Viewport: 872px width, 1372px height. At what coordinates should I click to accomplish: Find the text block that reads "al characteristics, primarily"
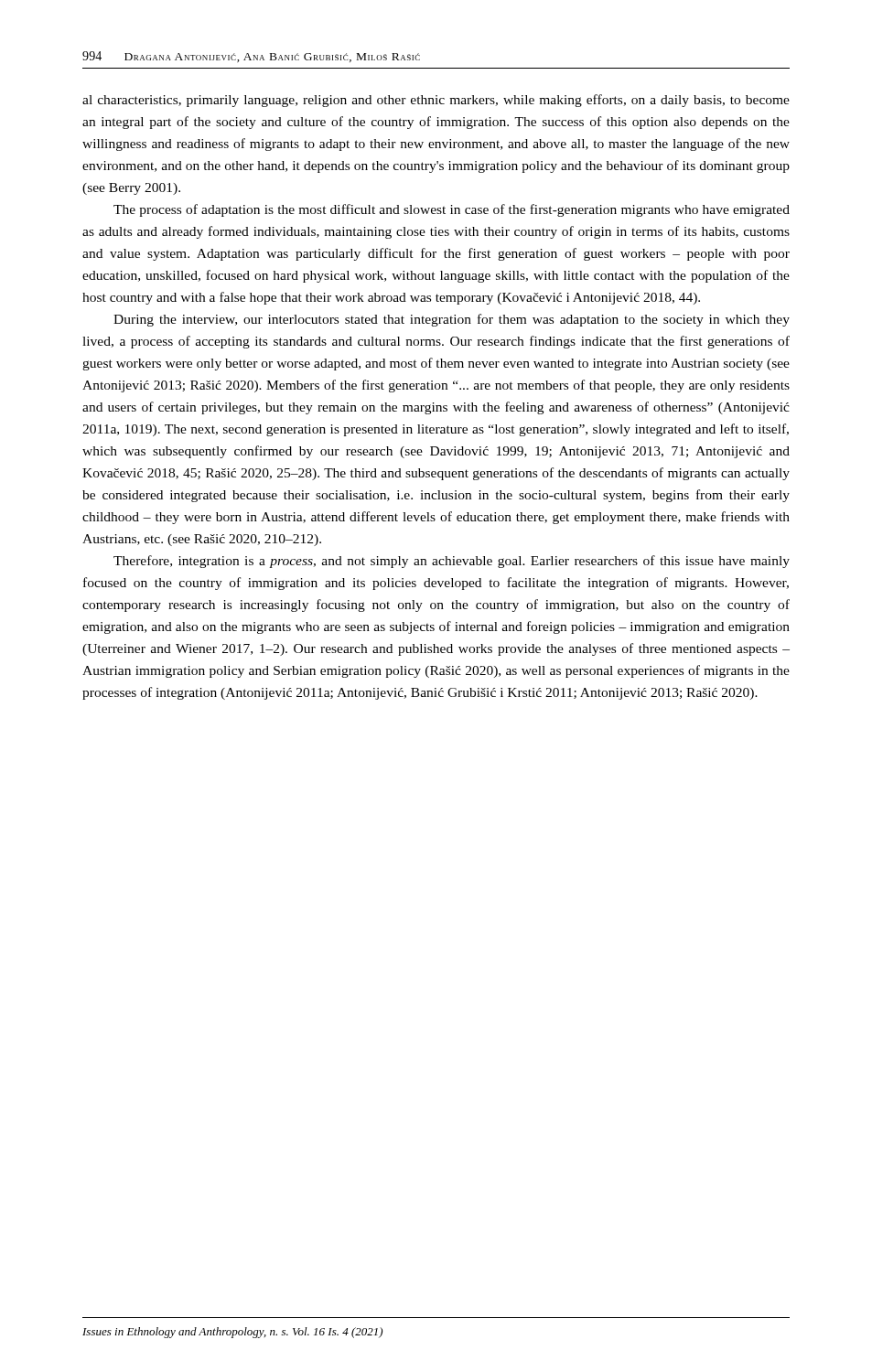(436, 396)
